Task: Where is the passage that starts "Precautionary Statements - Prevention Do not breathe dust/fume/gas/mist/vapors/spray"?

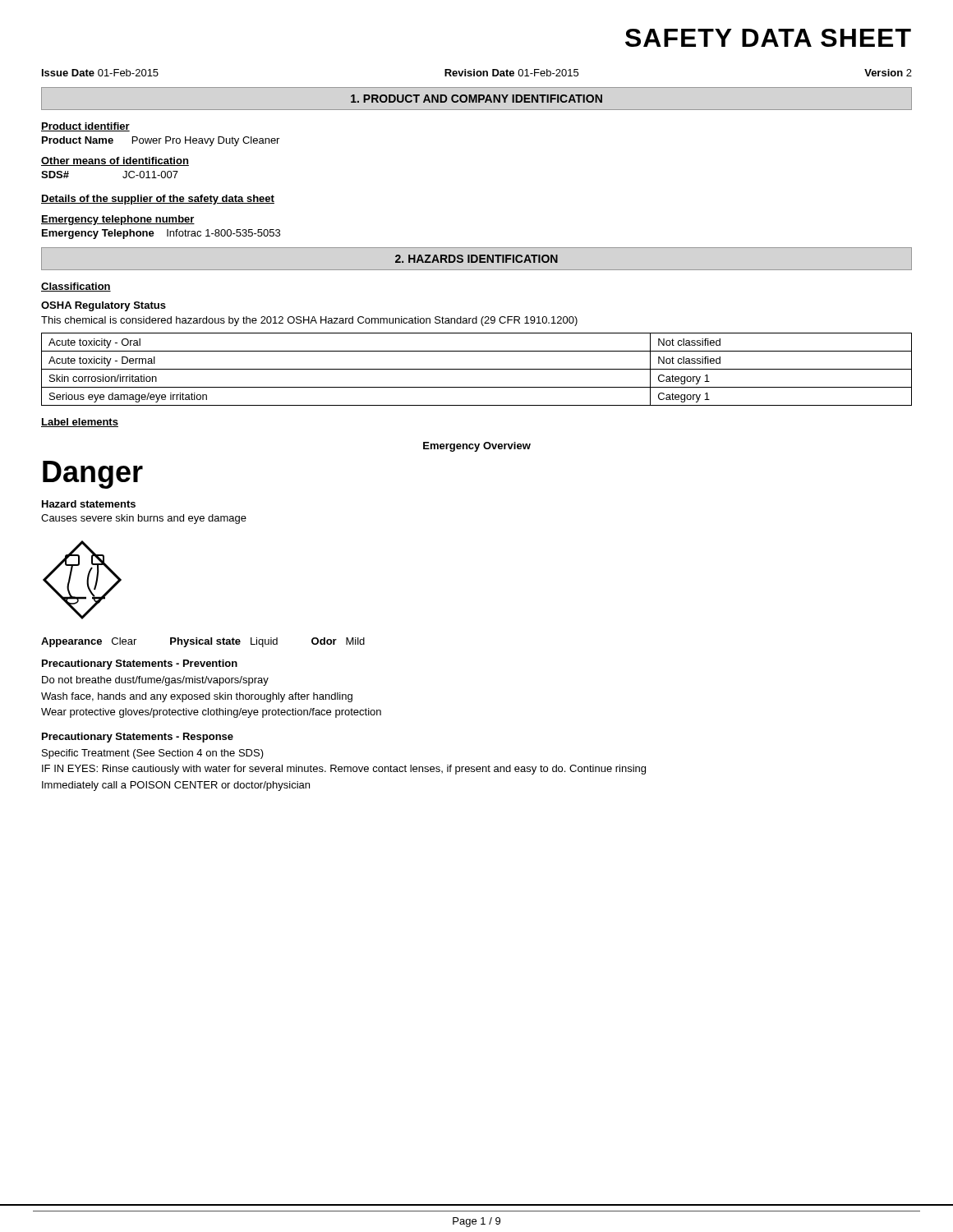Action: point(140,664)
